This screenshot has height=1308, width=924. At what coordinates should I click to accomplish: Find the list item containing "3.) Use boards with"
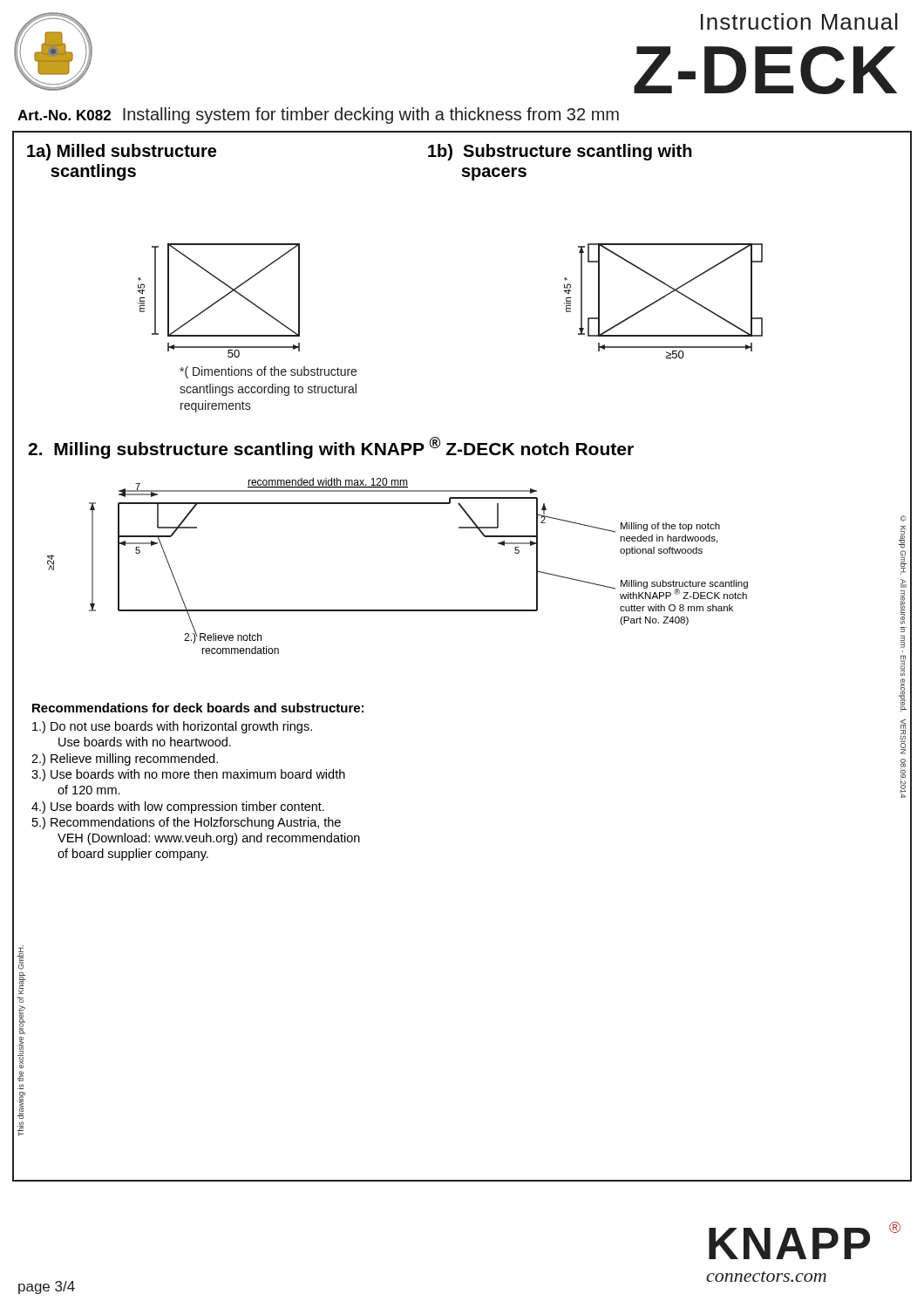tap(188, 774)
